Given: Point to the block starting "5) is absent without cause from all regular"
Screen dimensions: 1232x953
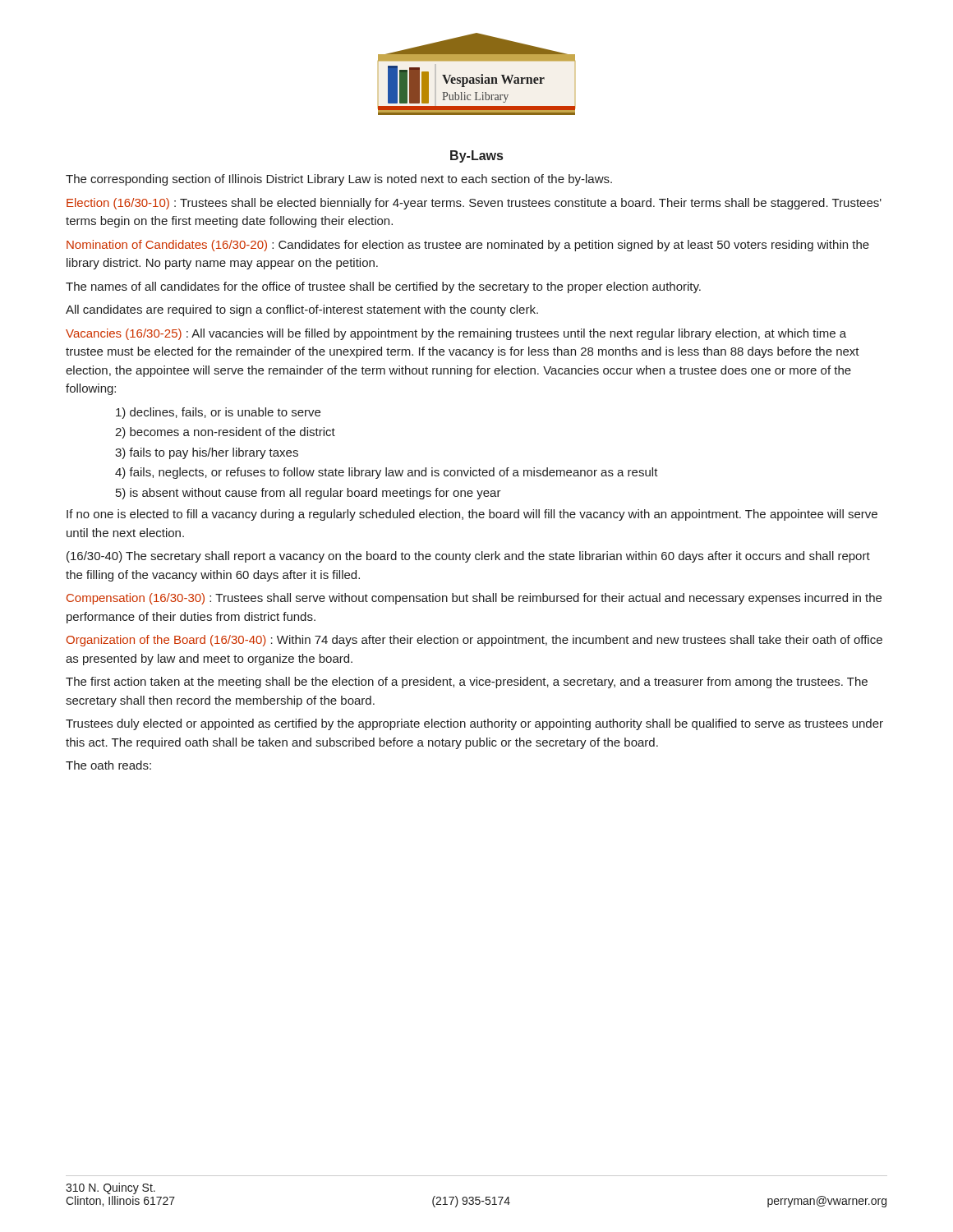Looking at the screenshot, I should (x=308, y=492).
